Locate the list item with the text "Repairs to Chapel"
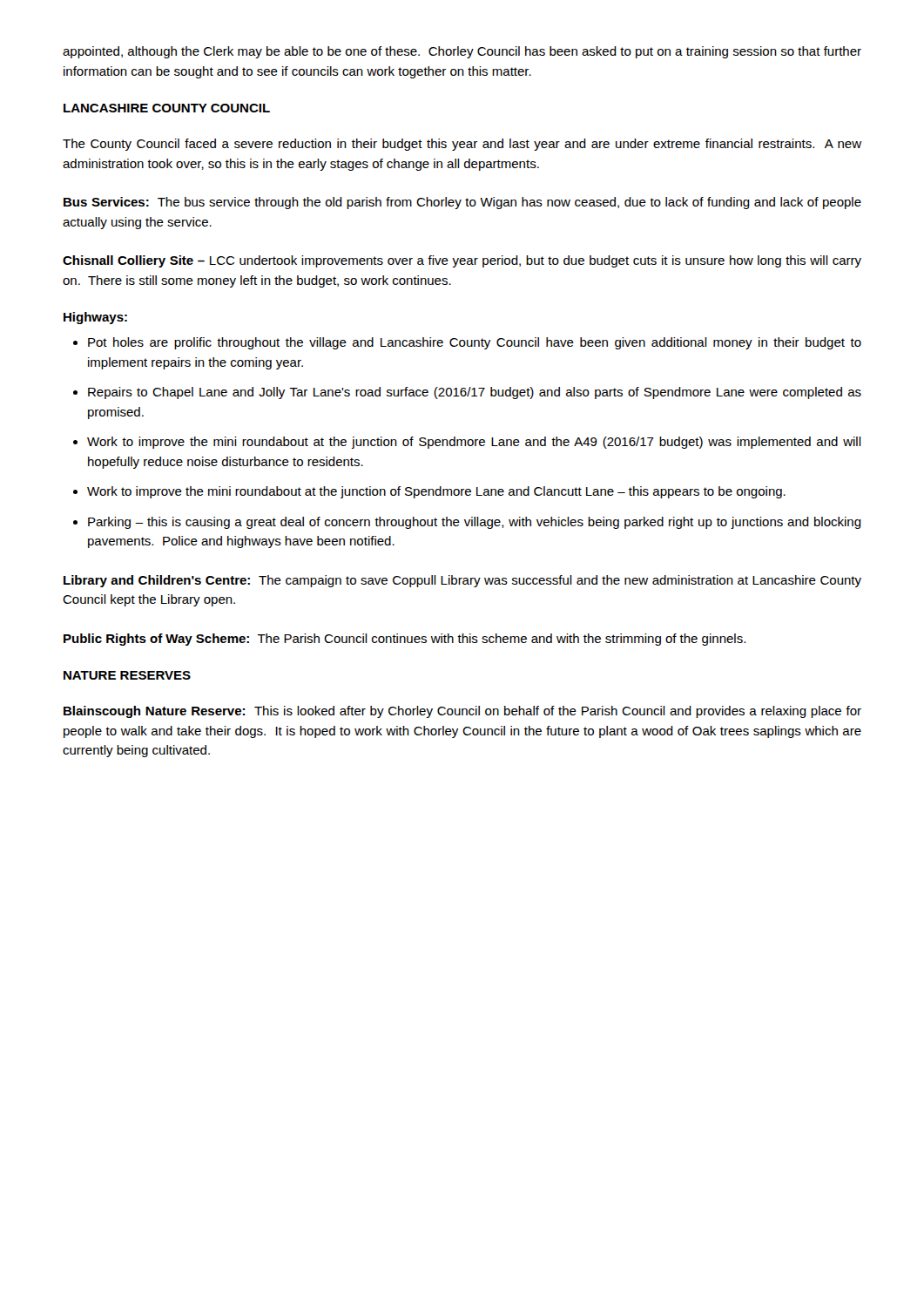 [x=474, y=401]
